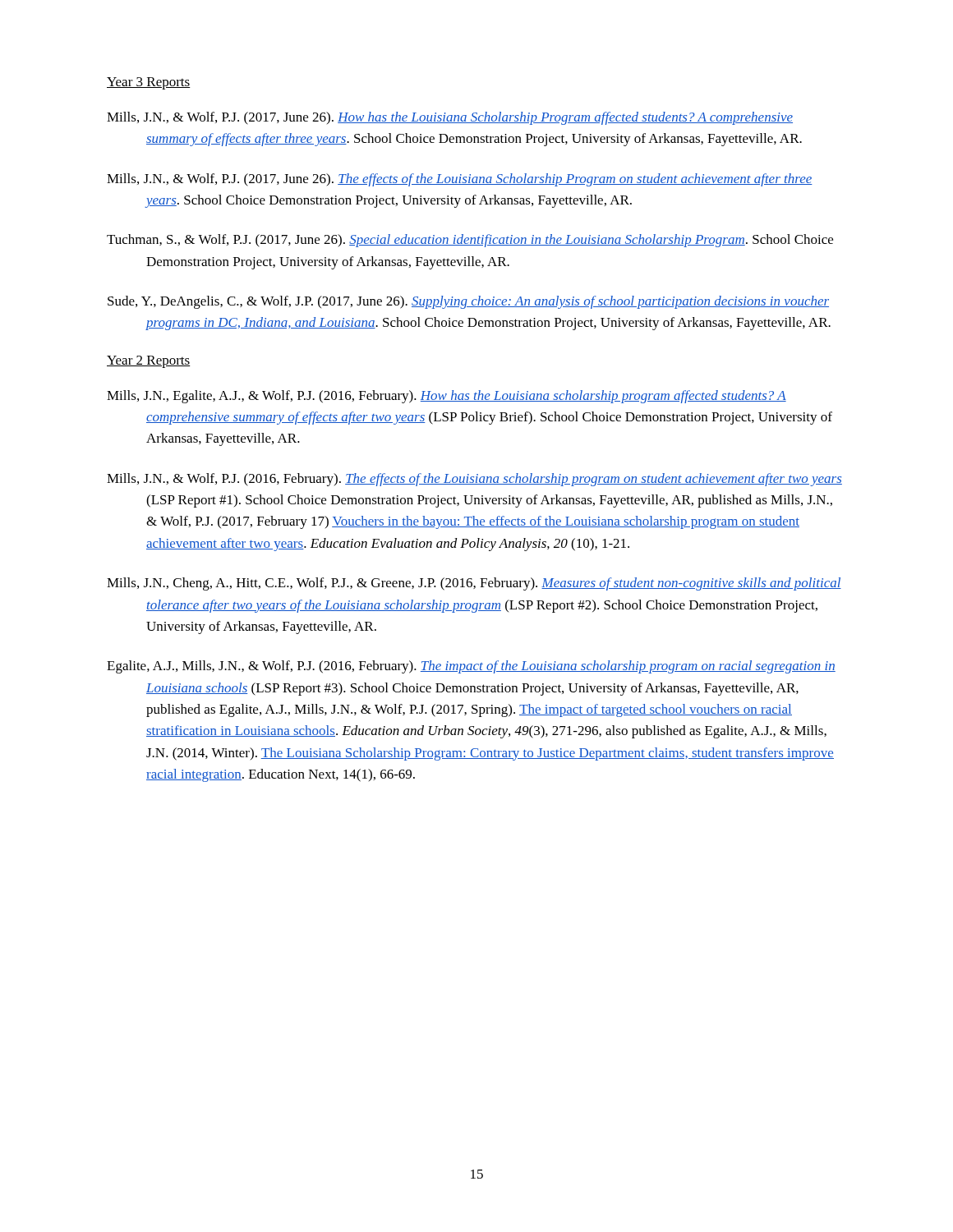
Task: Locate the element starting "Mills, J.N., Egalite, A.J.,"
Action: [469, 417]
